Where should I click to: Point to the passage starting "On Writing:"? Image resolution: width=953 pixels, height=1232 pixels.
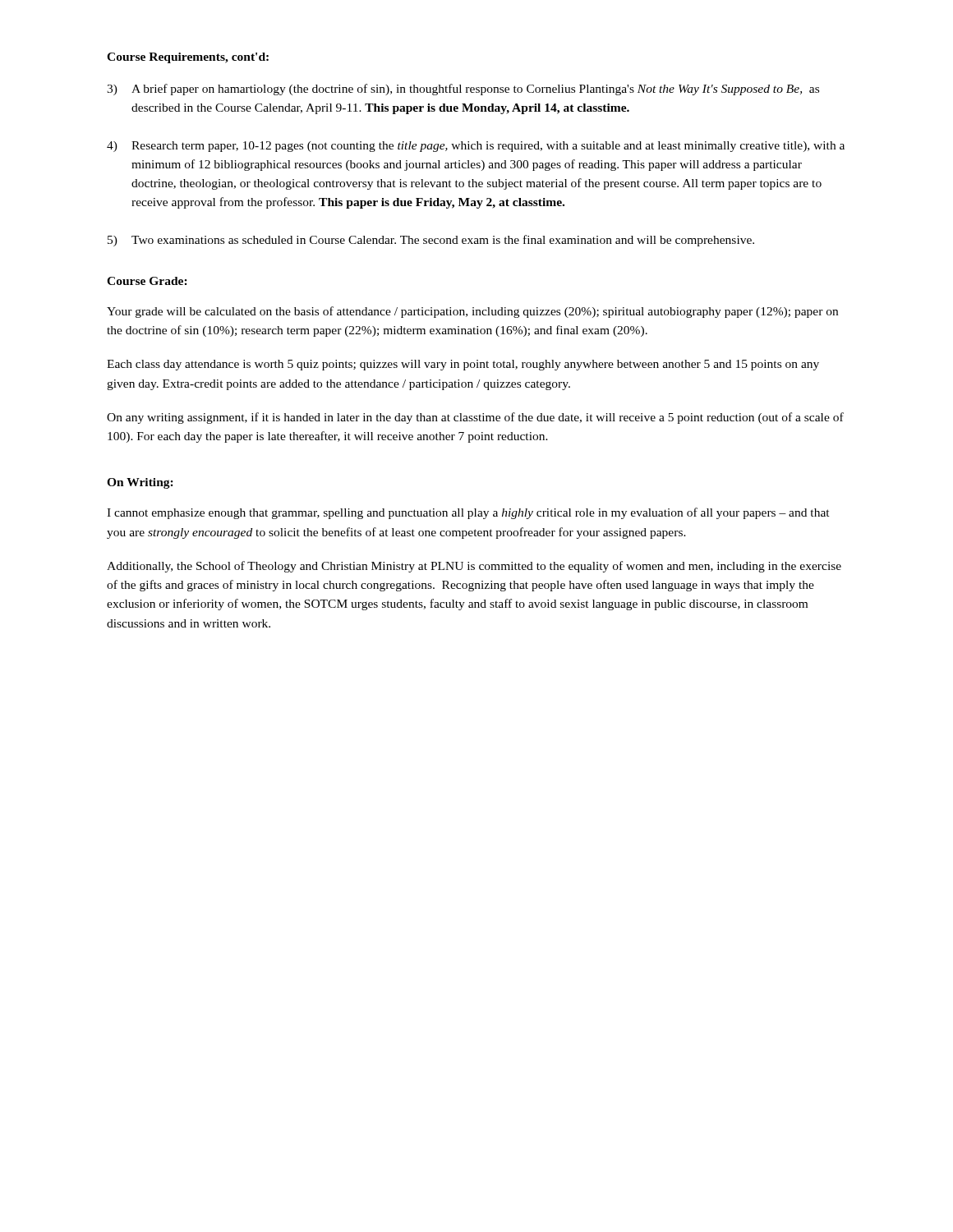[140, 482]
